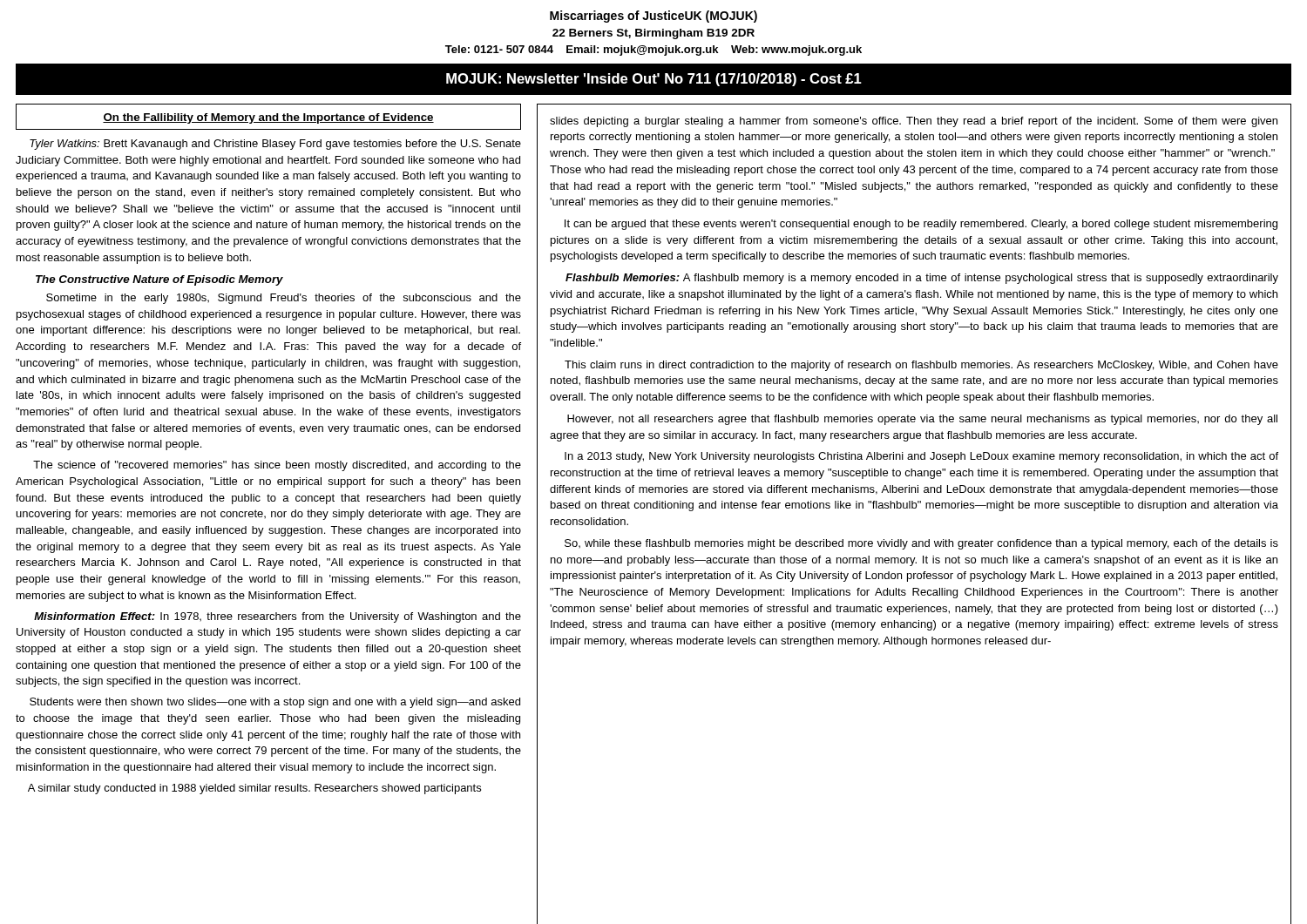The image size is (1307, 924).
Task: Find the text block that says "A similar study conducted"
Action: click(x=249, y=787)
